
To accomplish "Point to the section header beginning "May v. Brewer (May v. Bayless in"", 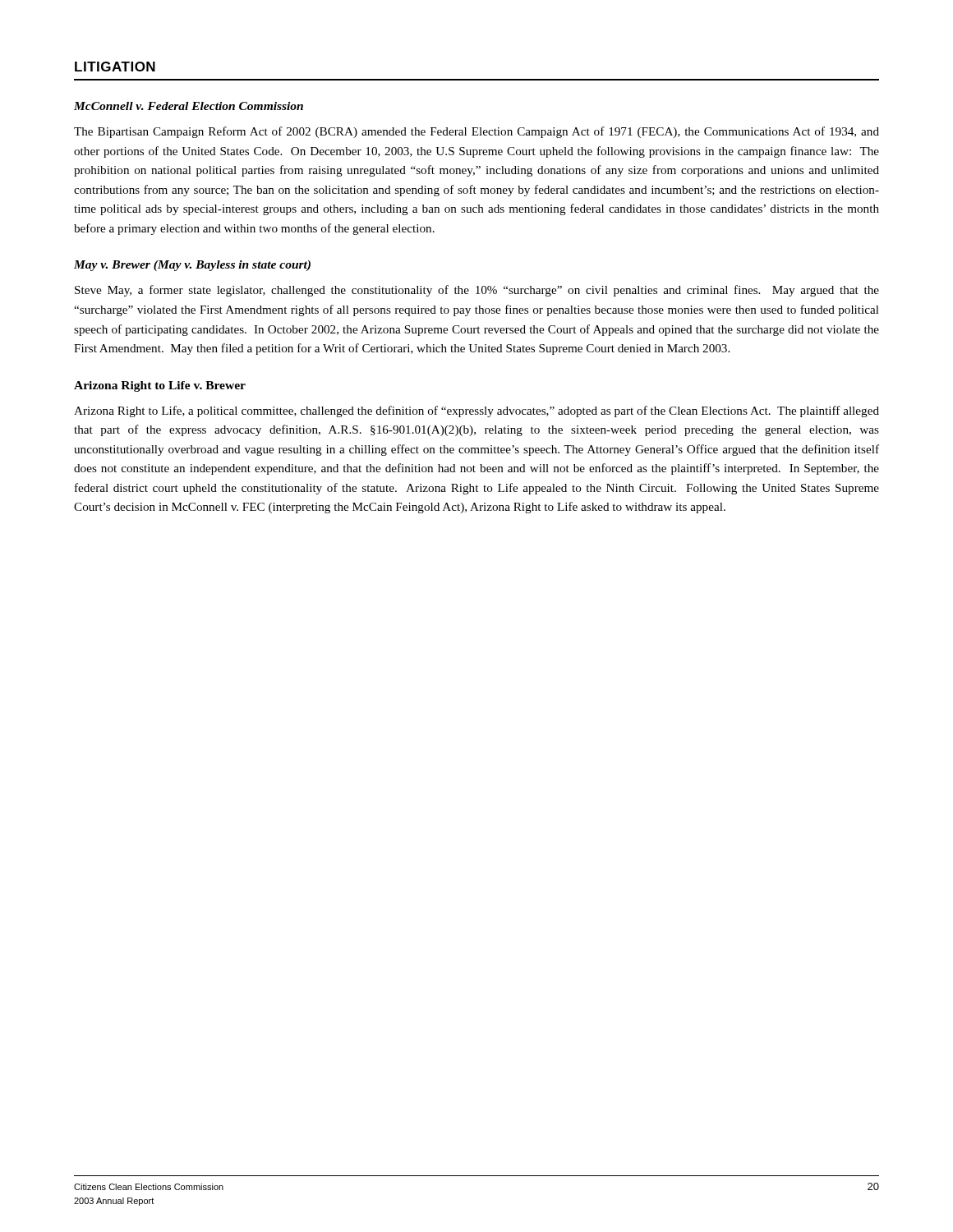I will click(x=193, y=264).
